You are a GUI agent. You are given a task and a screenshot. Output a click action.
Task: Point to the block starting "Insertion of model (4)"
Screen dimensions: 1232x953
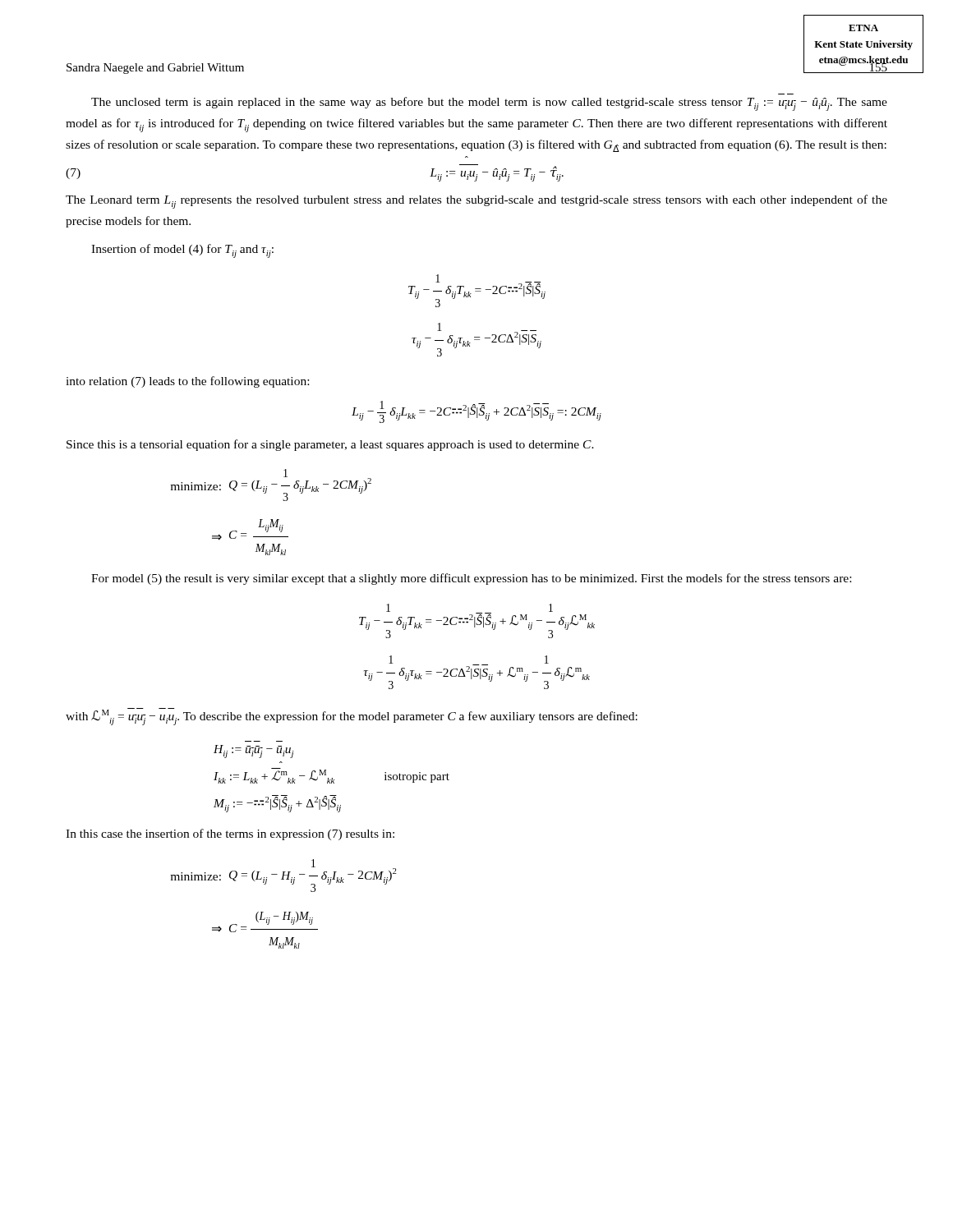(x=183, y=249)
